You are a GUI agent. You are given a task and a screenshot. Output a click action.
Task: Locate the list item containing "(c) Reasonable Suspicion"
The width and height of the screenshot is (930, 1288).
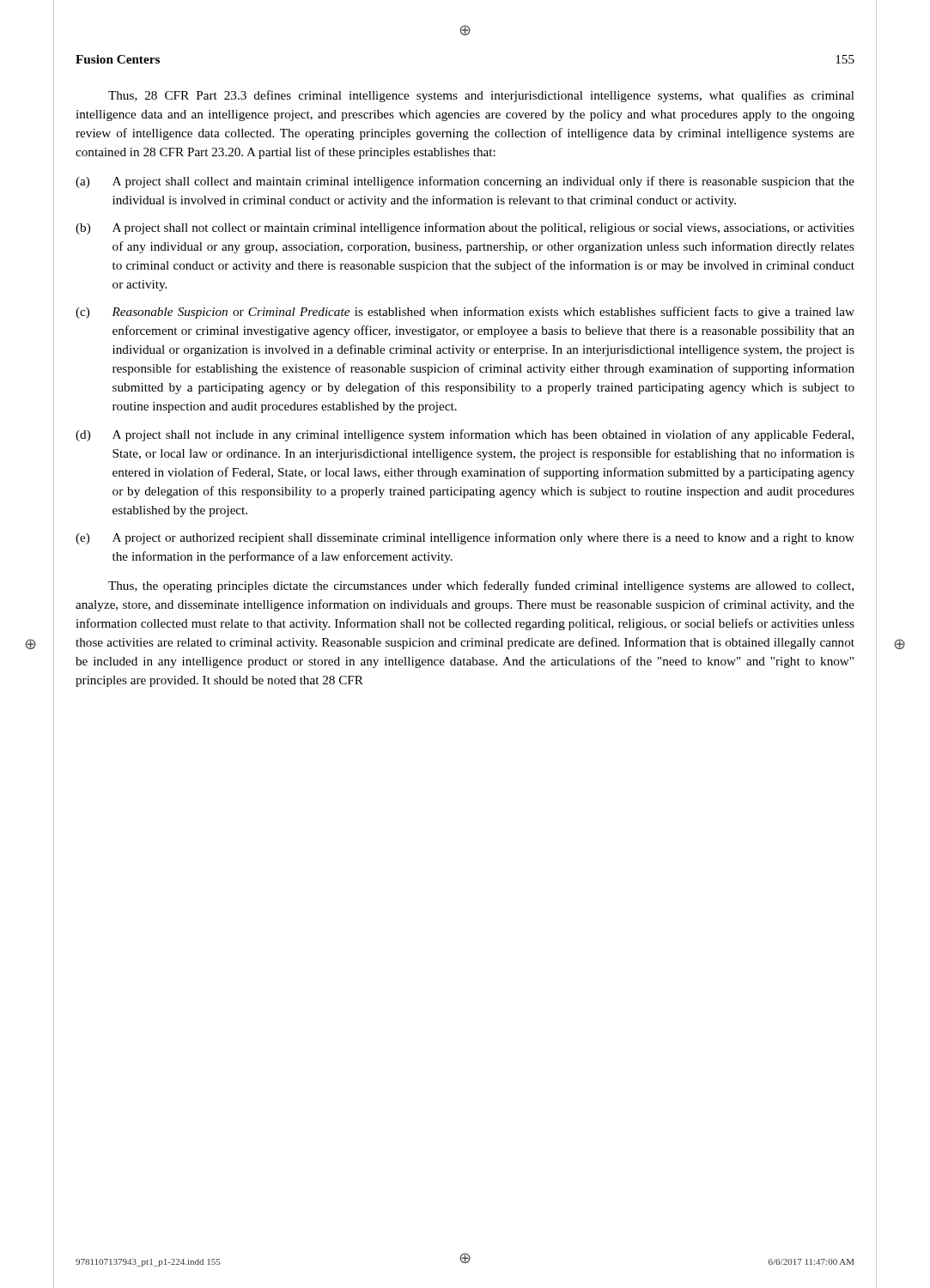pos(465,359)
